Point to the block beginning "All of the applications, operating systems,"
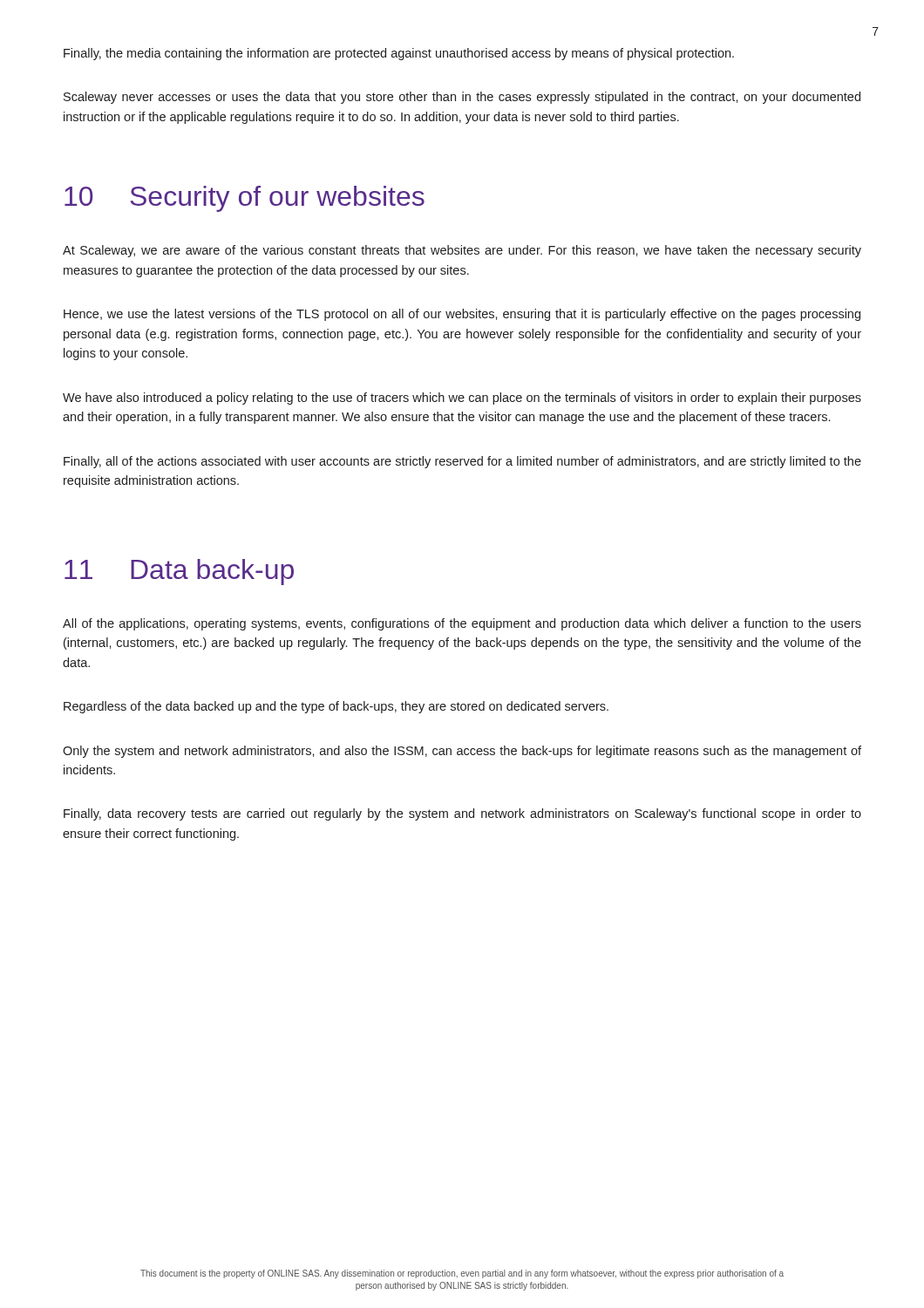This screenshot has height=1308, width=924. tap(462, 643)
